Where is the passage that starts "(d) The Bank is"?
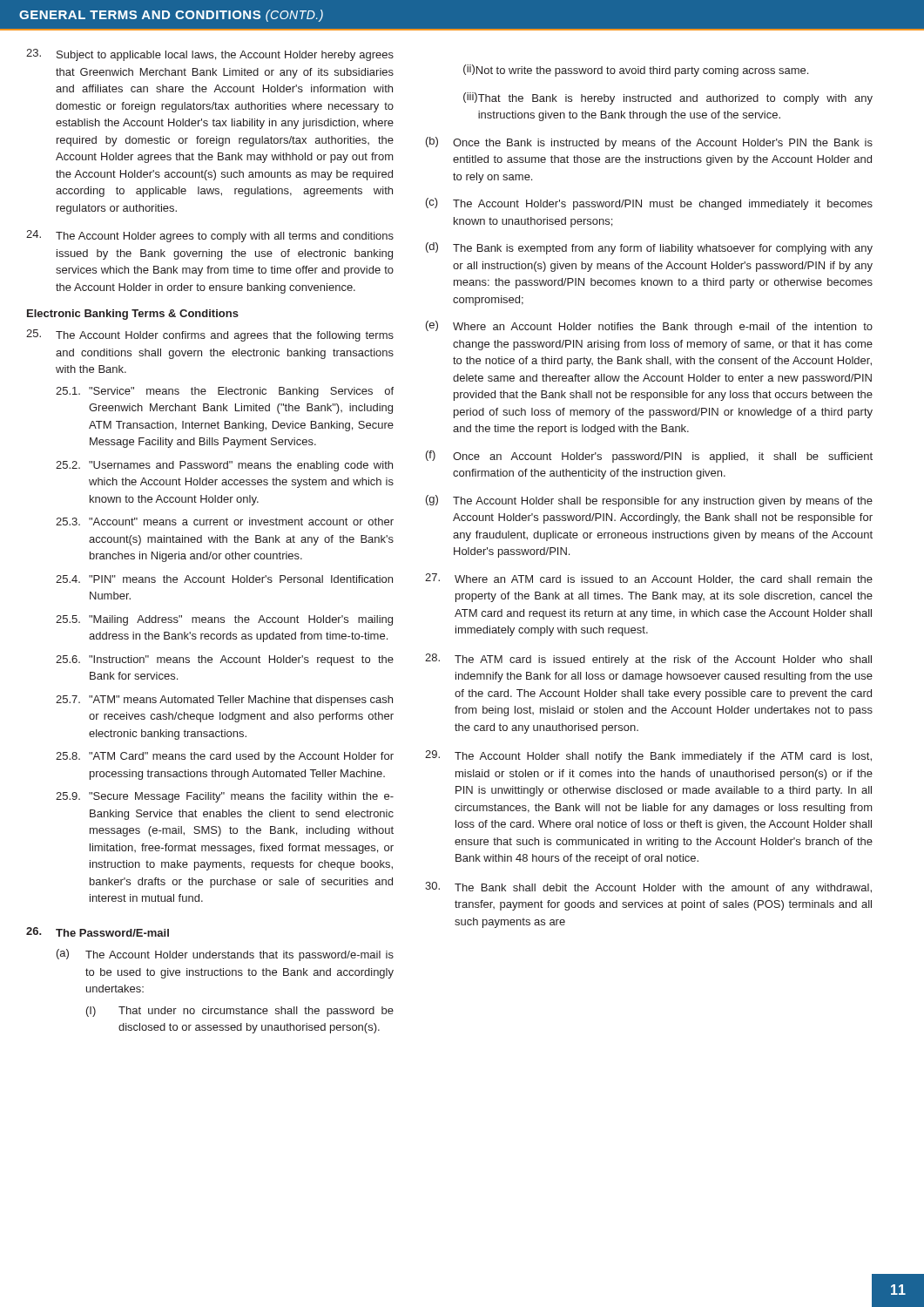Screen dimensions: 1307x924 [649, 274]
